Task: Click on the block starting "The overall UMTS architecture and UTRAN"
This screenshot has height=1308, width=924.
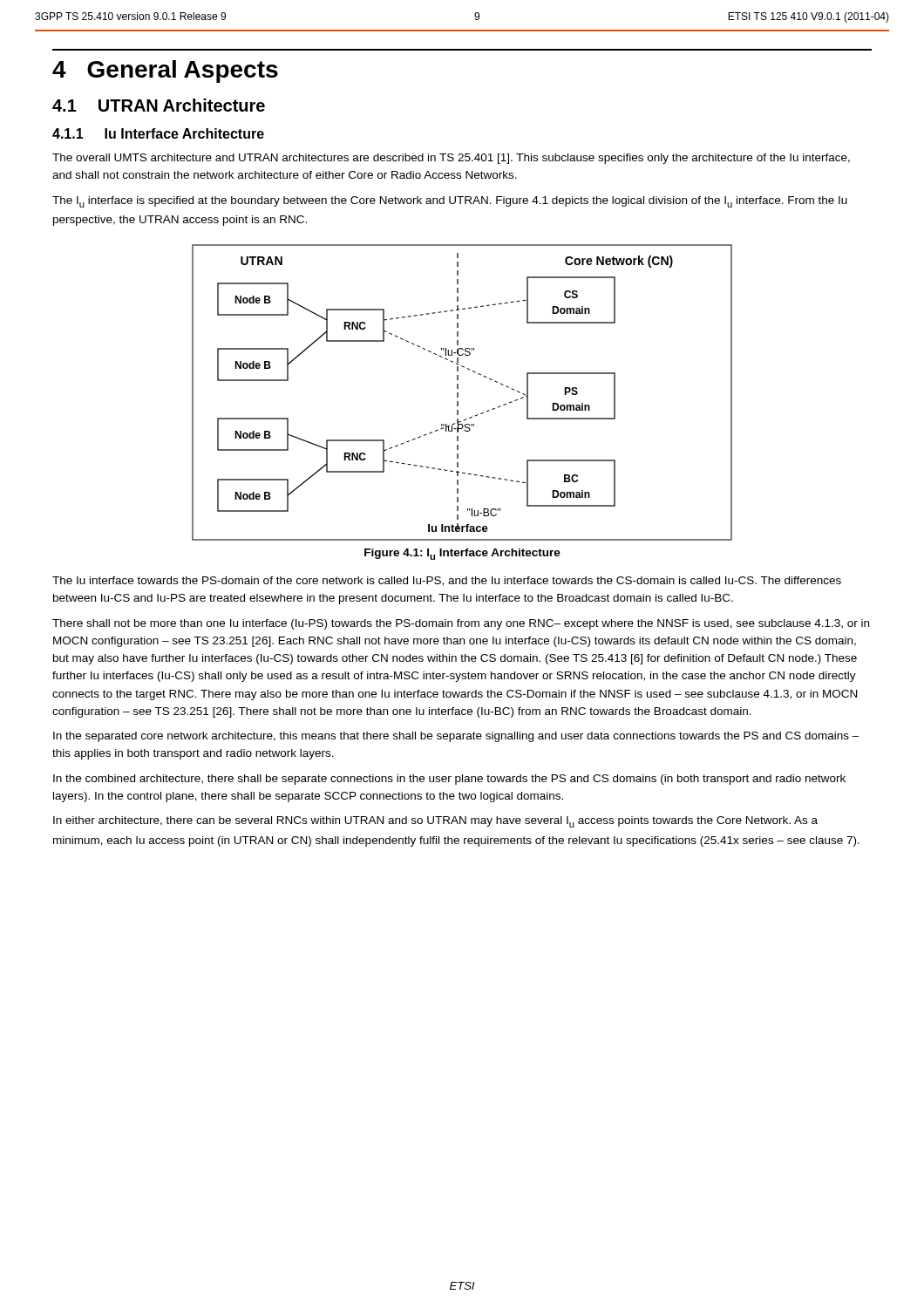Action: tap(462, 167)
